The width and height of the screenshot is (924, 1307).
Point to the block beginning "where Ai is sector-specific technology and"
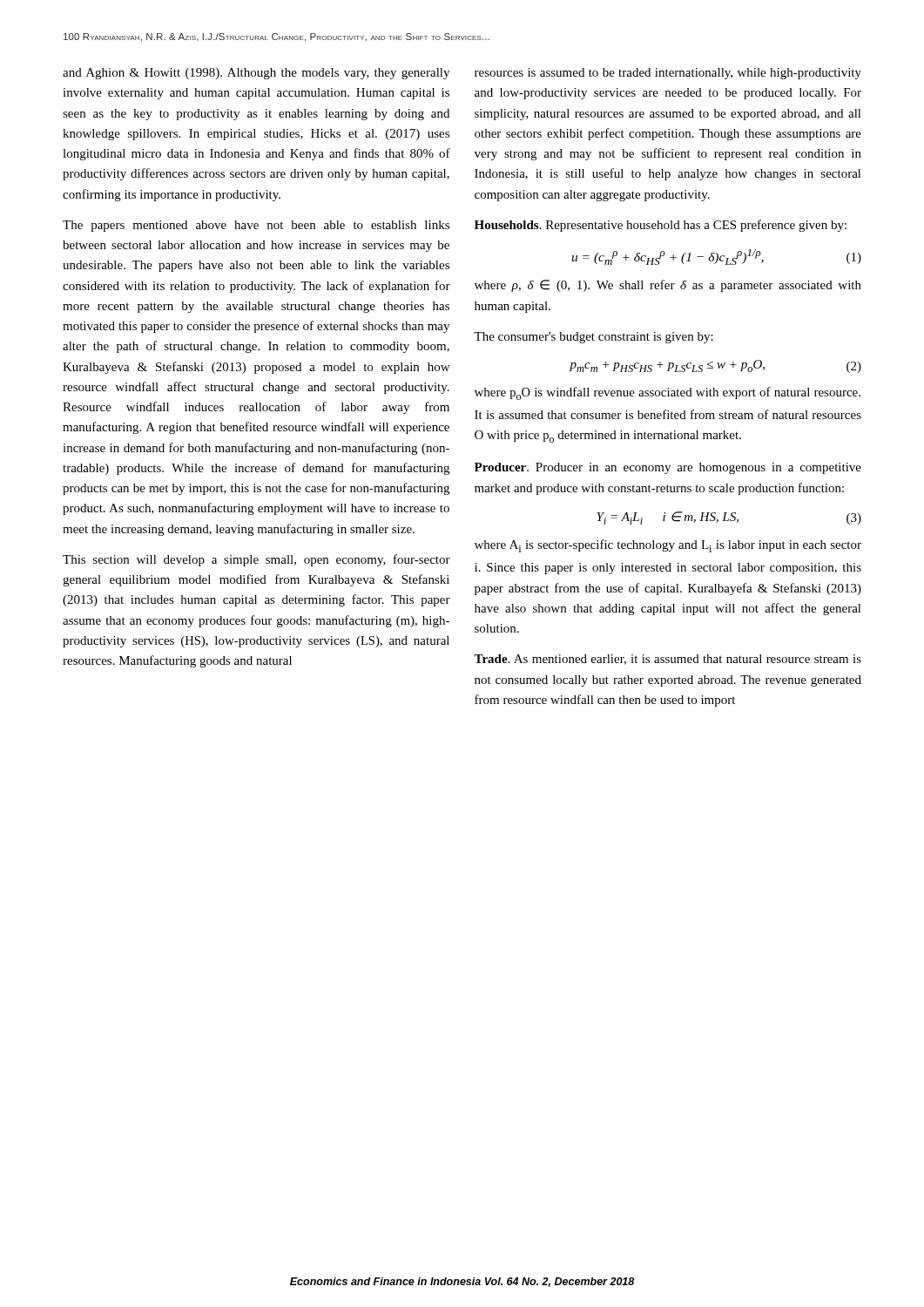click(x=668, y=587)
